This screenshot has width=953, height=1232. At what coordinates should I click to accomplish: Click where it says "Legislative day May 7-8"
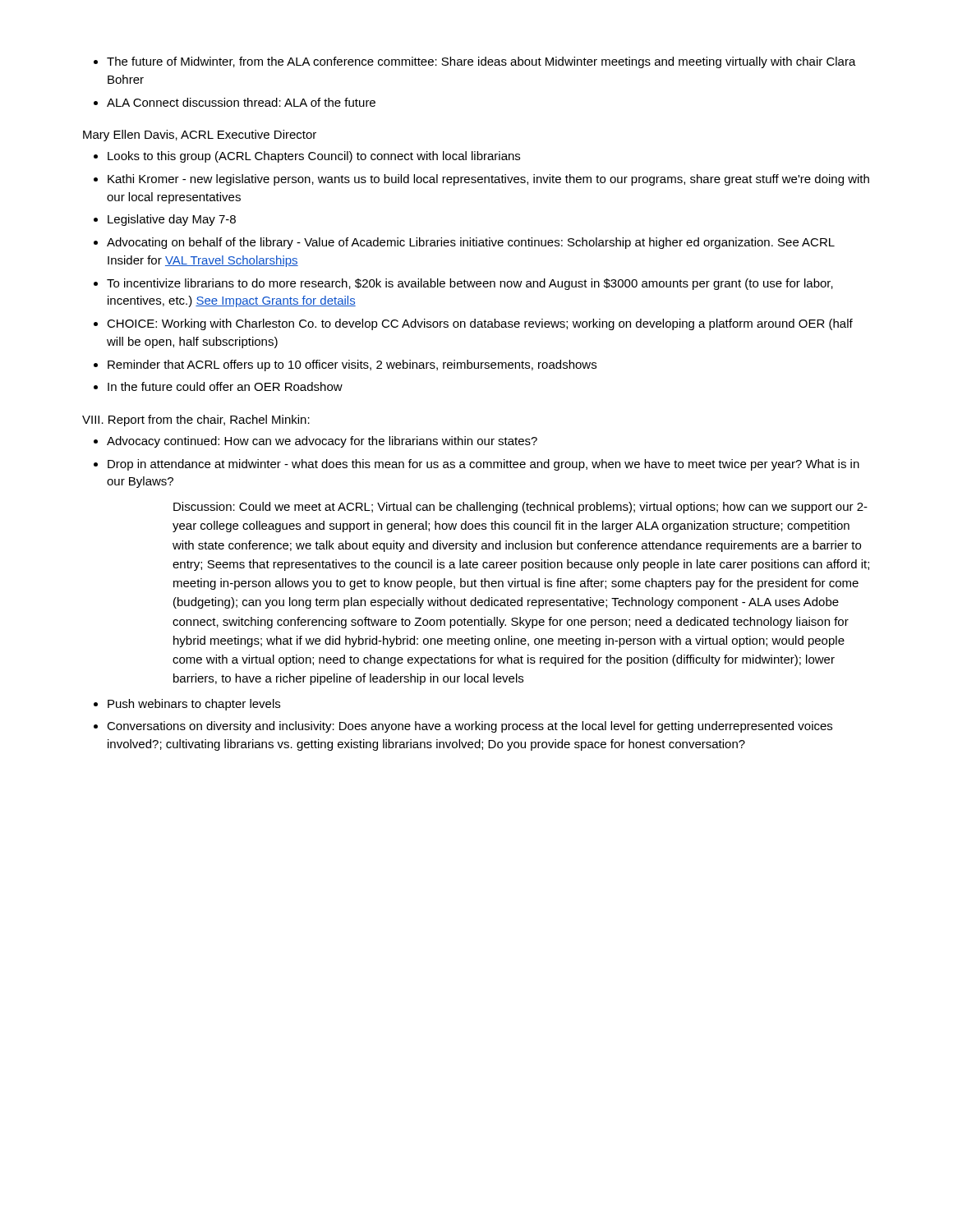172,220
